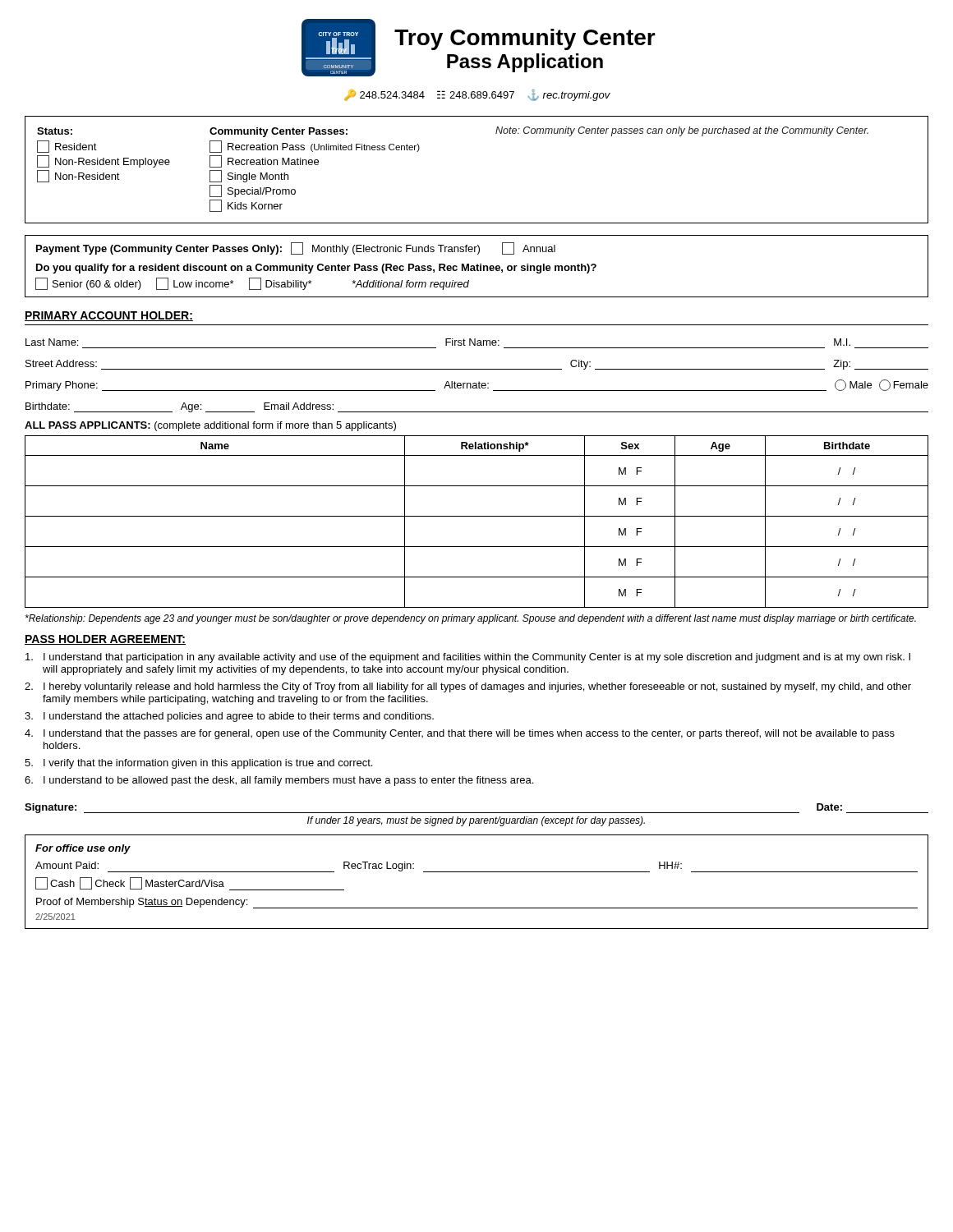Click on the text block with the text "ALL PASS APPLICANTS: (complete additional form if more"
The height and width of the screenshot is (1232, 953).
[211, 425]
